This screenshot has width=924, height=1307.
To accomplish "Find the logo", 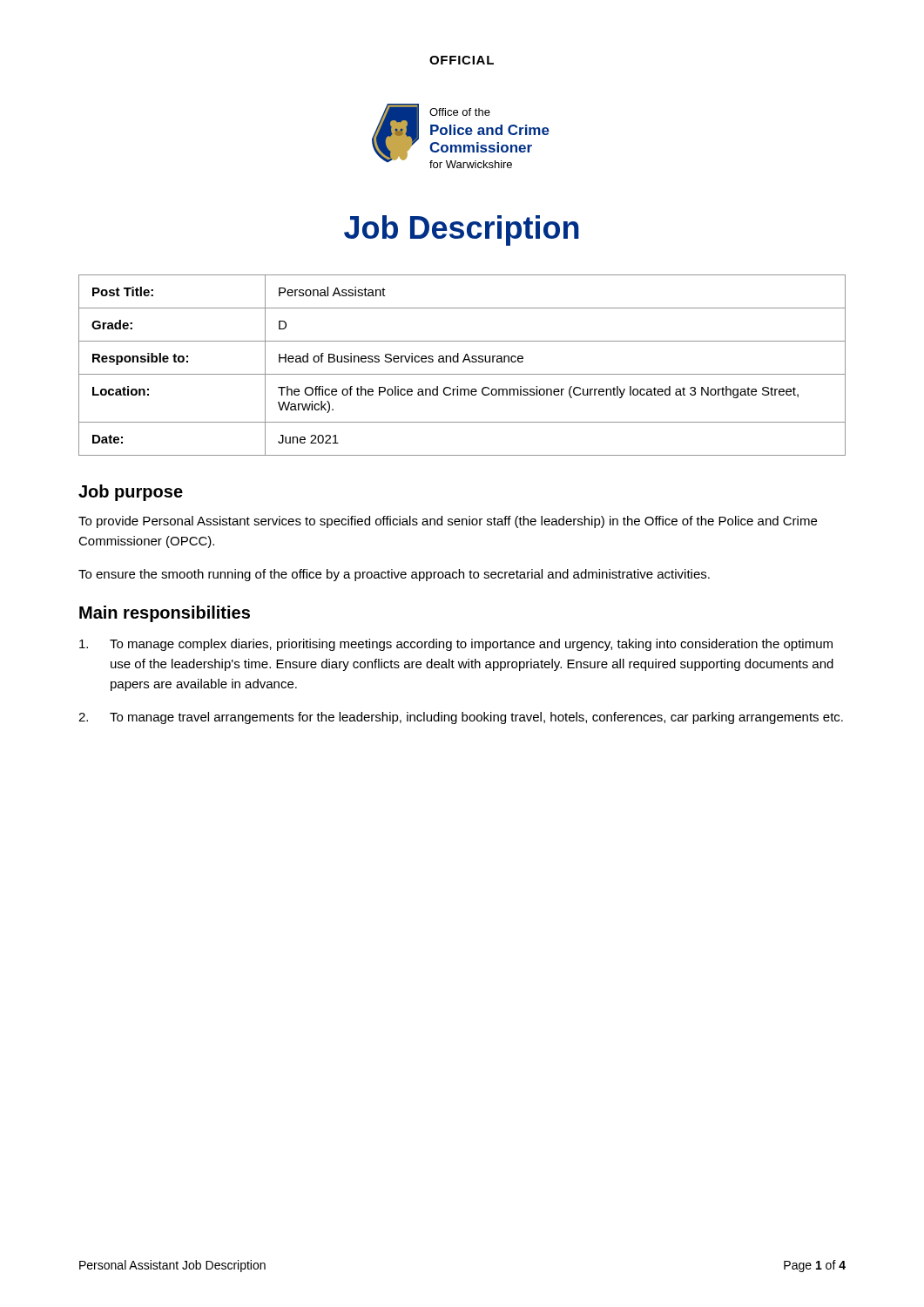I will [462, 135].
